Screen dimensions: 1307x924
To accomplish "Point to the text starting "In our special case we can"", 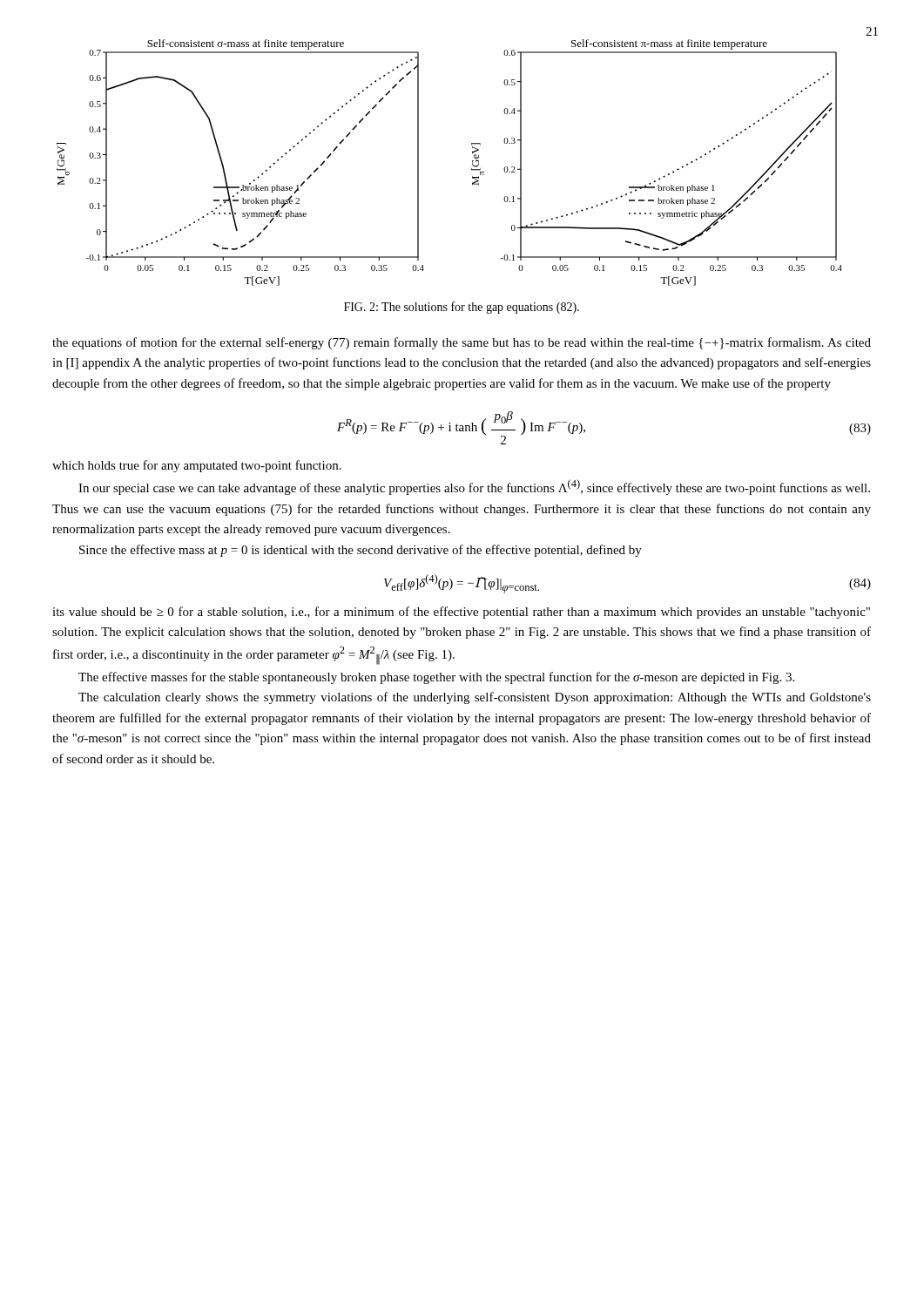I will tap(462, 507).
